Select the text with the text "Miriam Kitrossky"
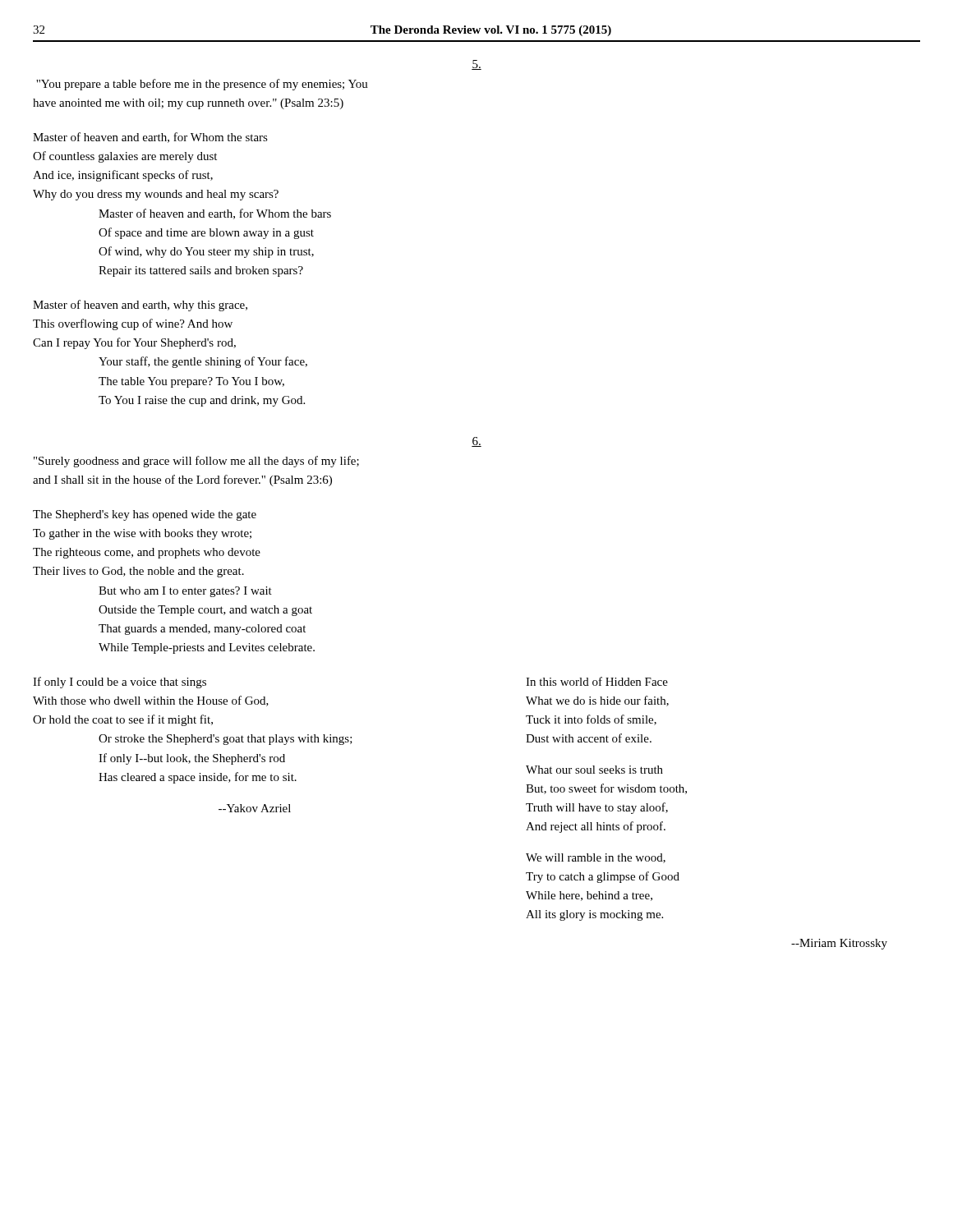953x1232 pixels. tap(839, 942)
